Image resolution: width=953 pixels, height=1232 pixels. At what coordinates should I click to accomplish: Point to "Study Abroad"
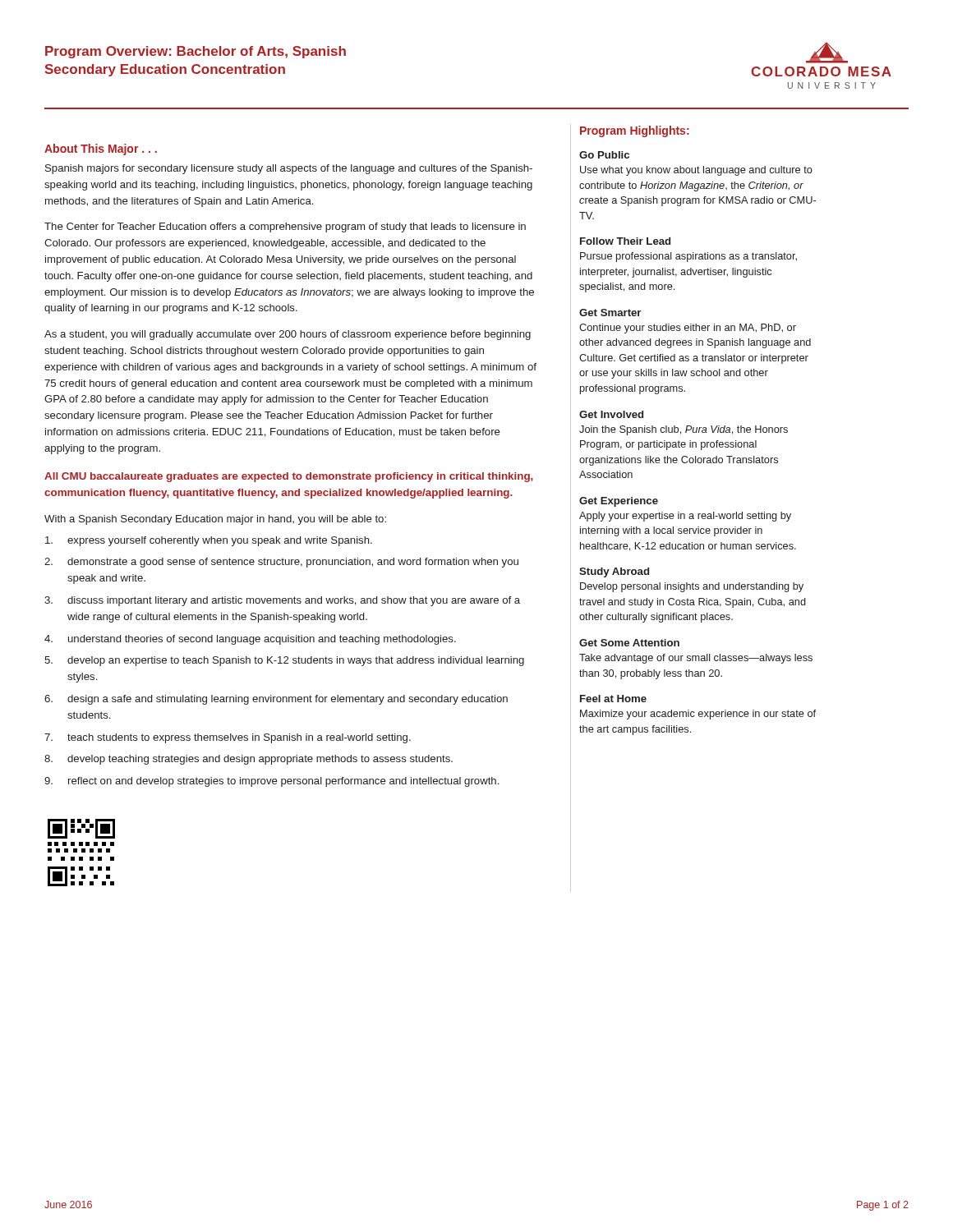coord(615,572)
